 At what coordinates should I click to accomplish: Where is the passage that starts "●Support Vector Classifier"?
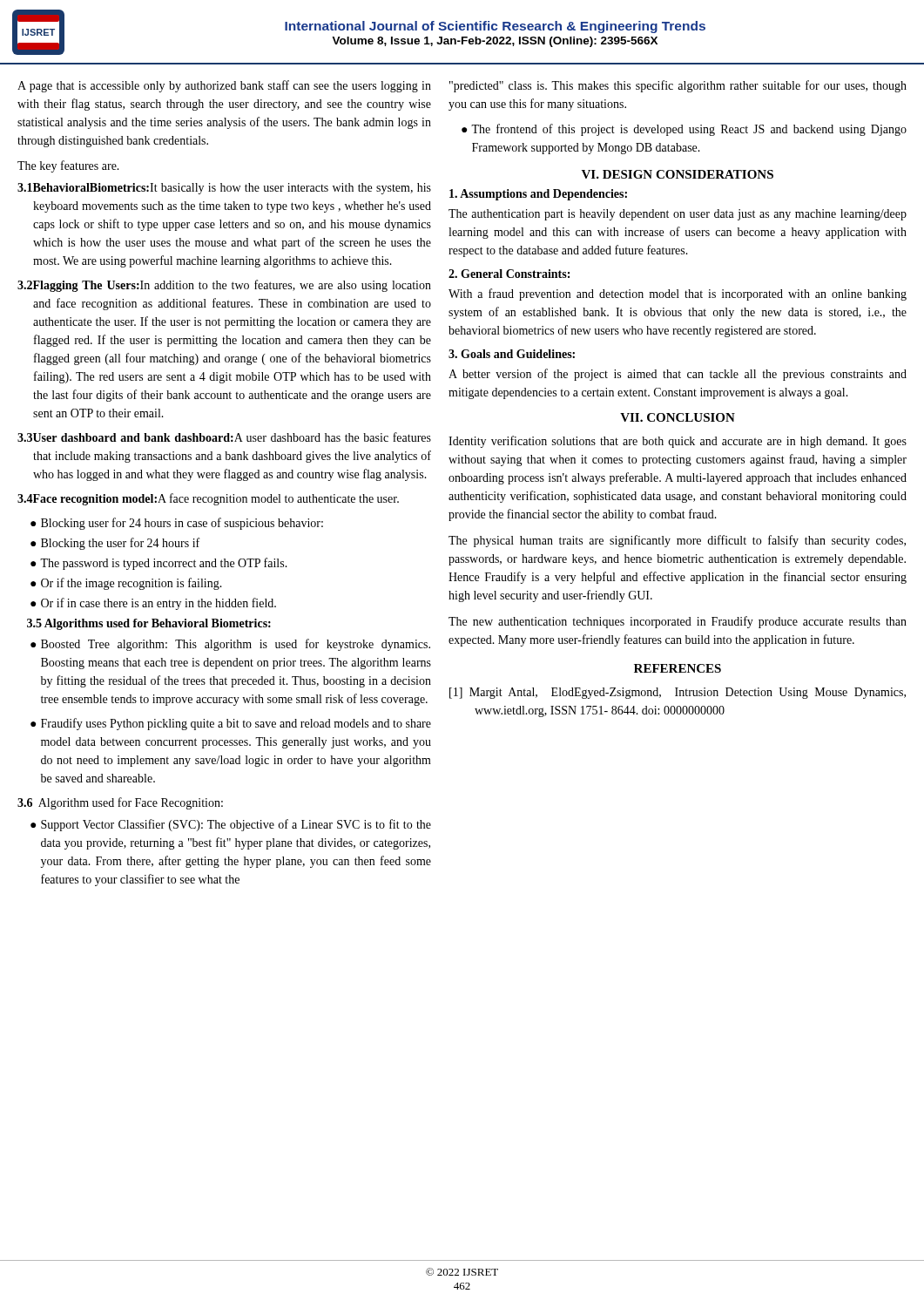230,852
